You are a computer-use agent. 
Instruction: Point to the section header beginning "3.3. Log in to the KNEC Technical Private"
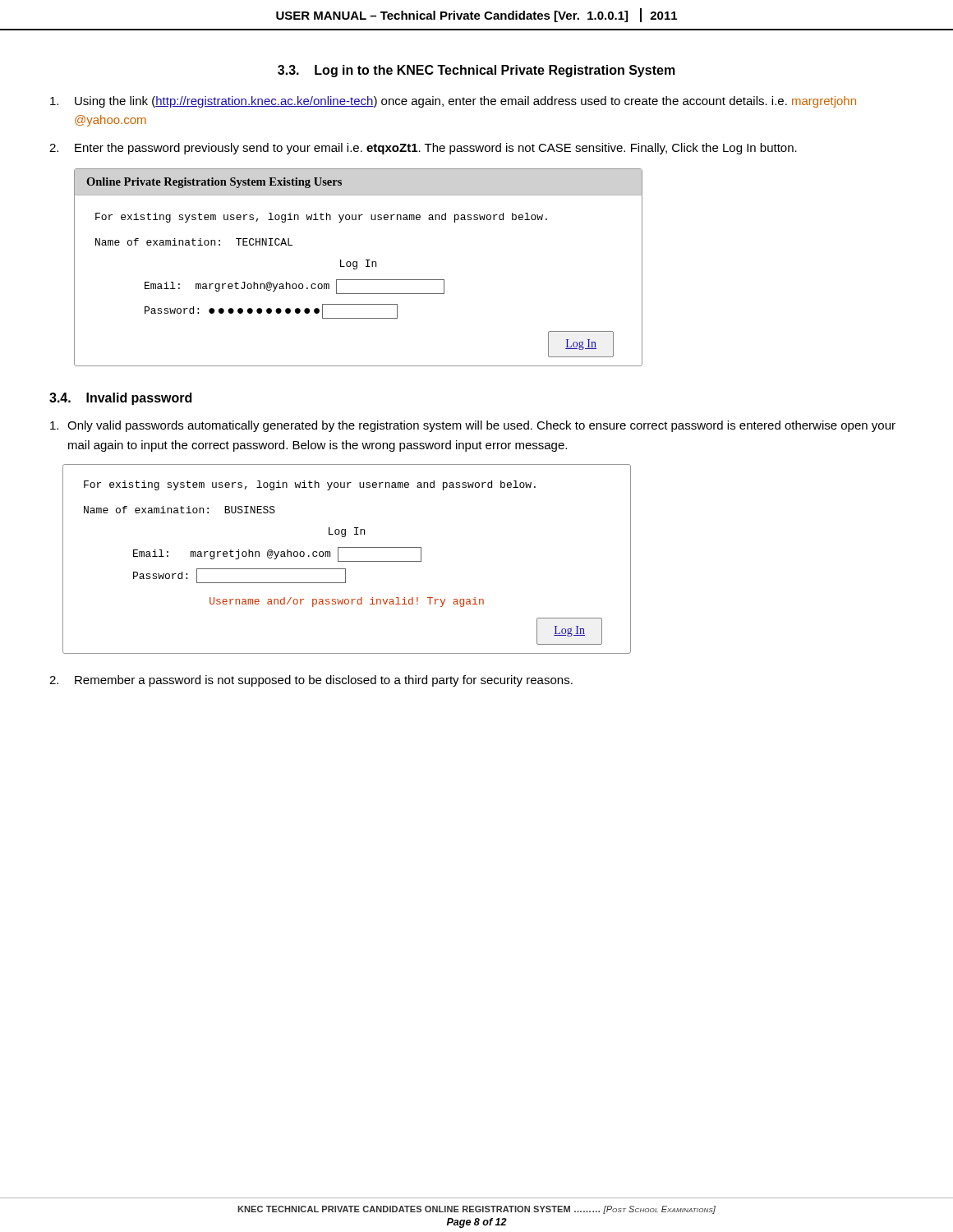476,70
